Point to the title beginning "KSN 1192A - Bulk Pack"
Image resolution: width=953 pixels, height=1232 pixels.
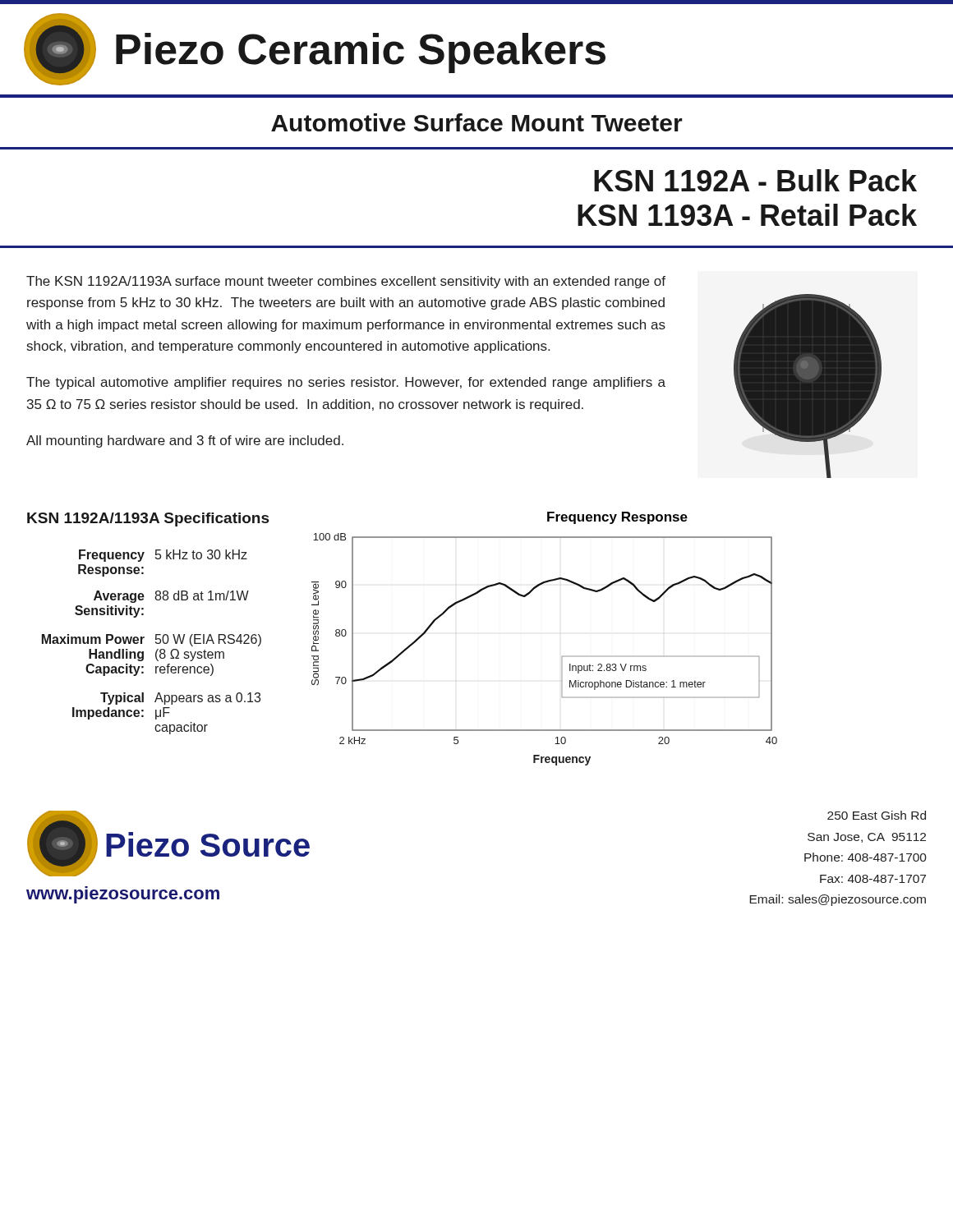(755, 180)
